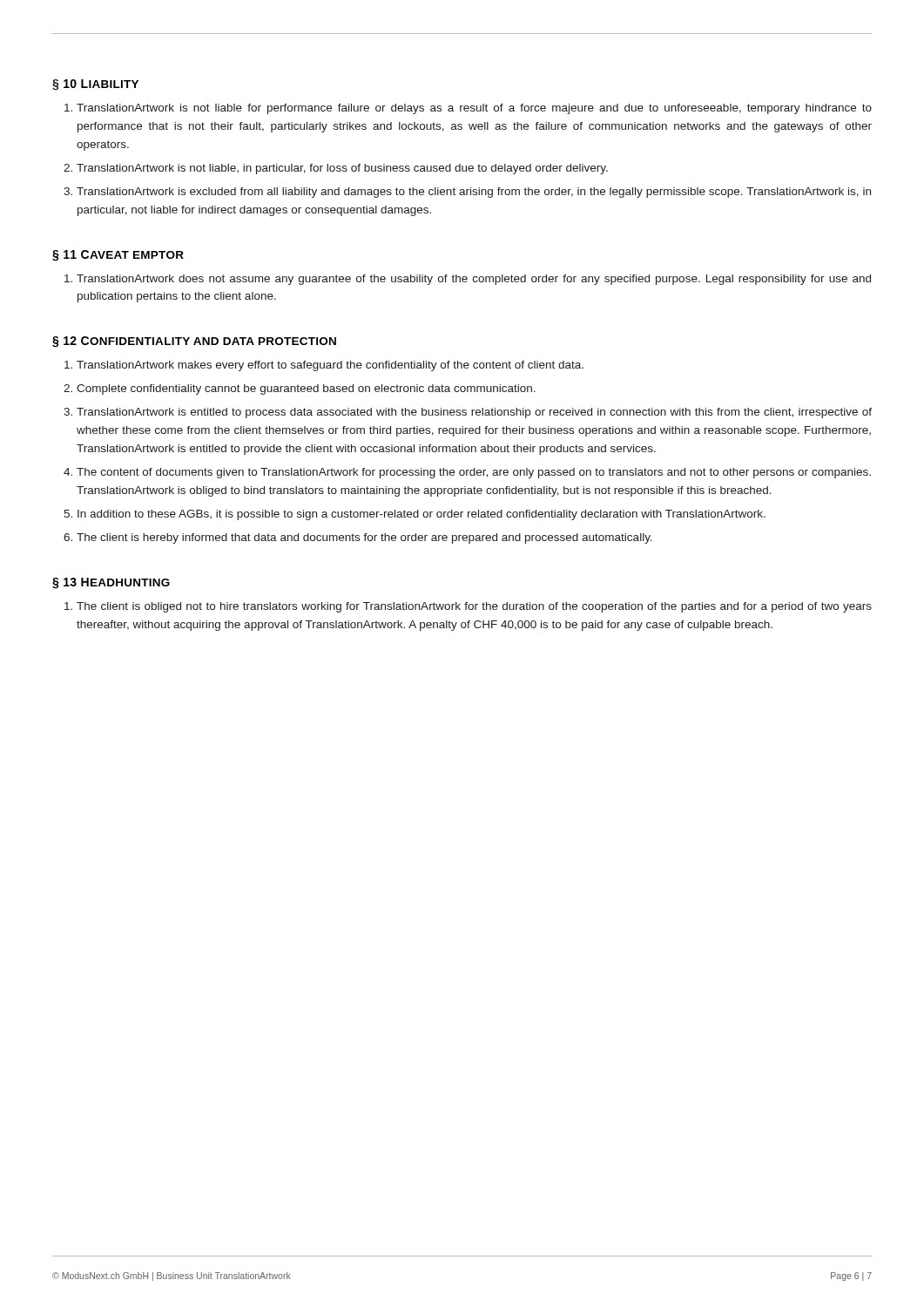The width and height of the screenshot is (924, 1307).
Task: Point to the block starting "TranslationArtwork is entitled to process data"
Action: (x=474, y=430)
